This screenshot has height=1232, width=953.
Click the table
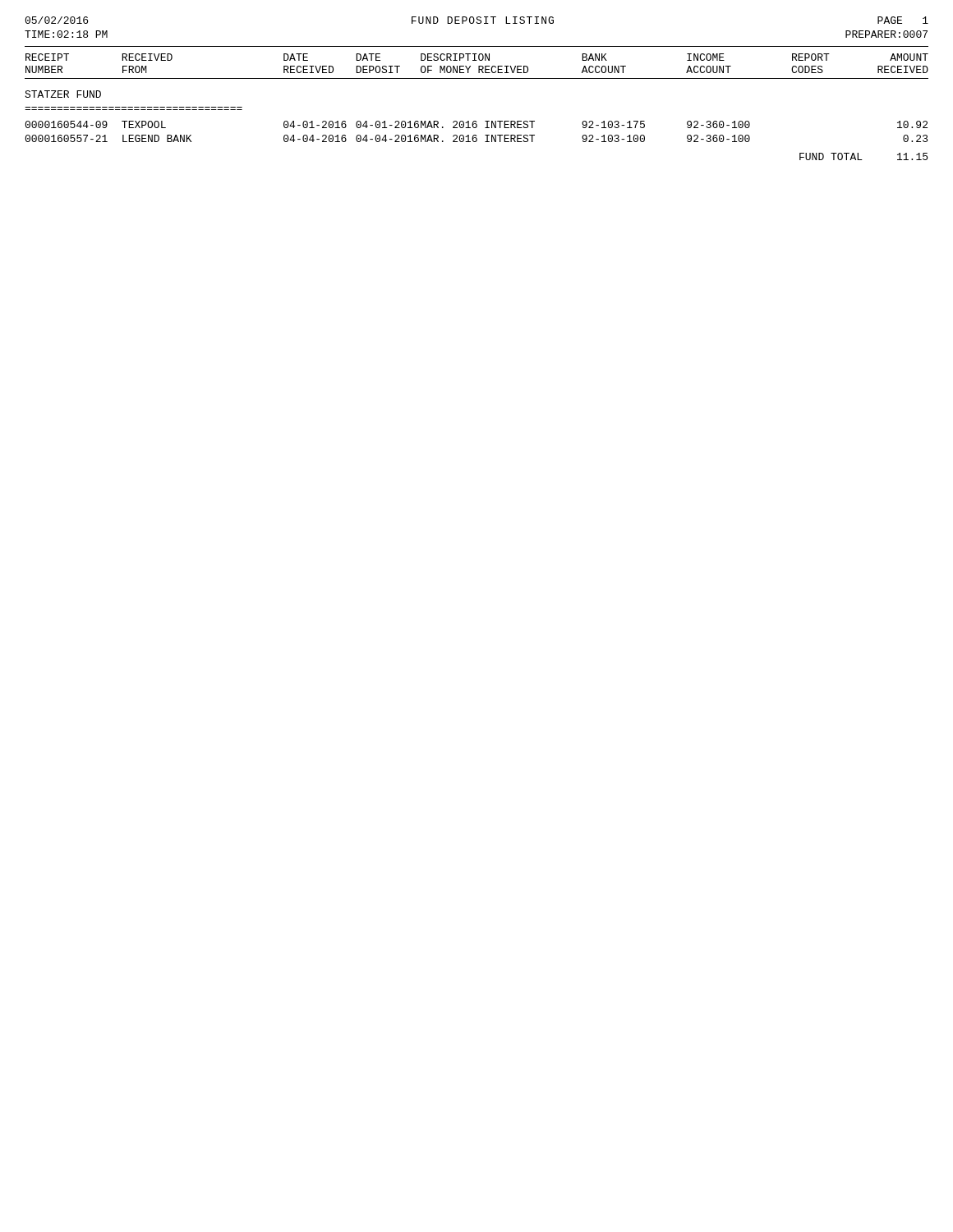[476, 106]
